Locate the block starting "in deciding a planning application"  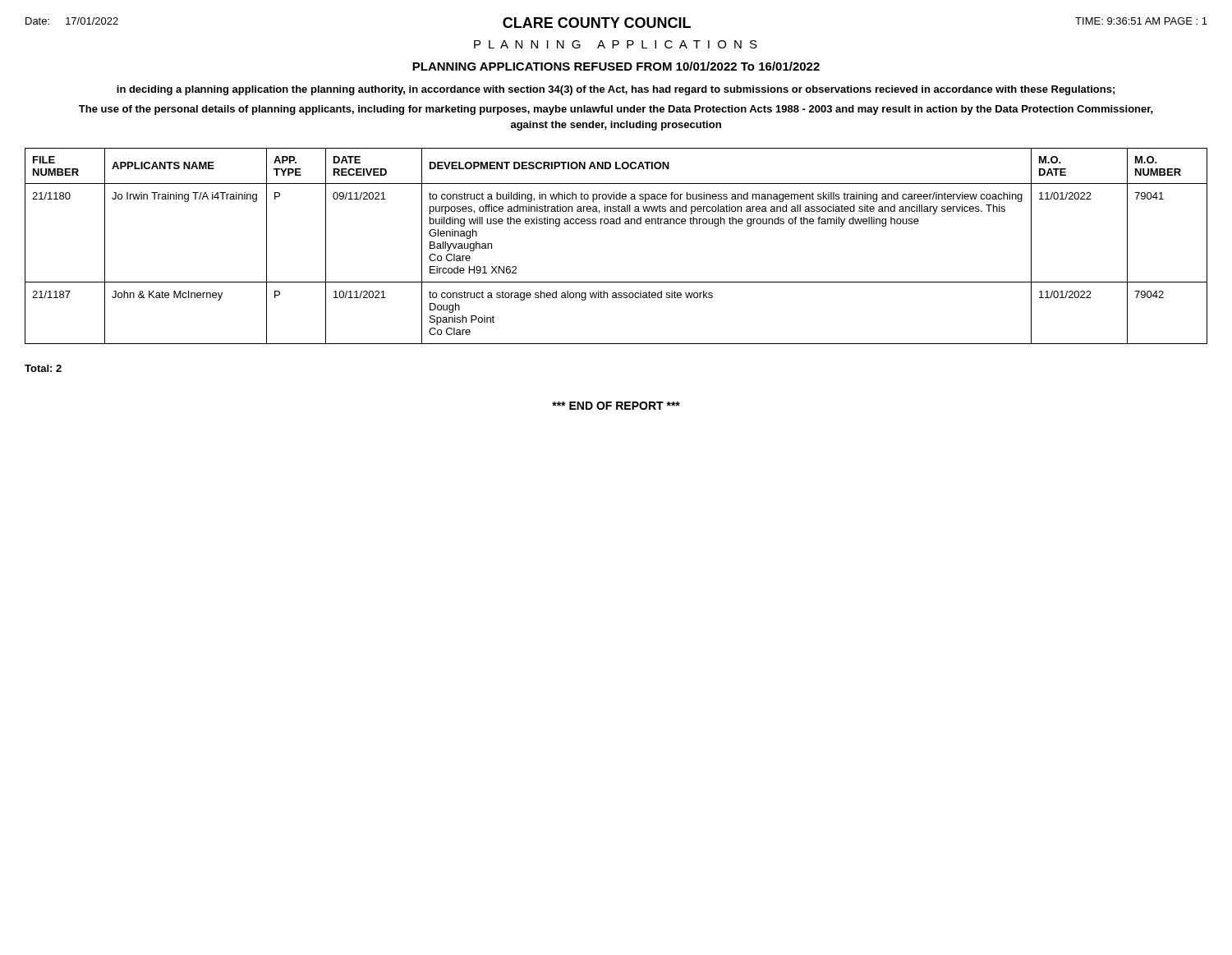pyautogui.click(x=616, y=89)
